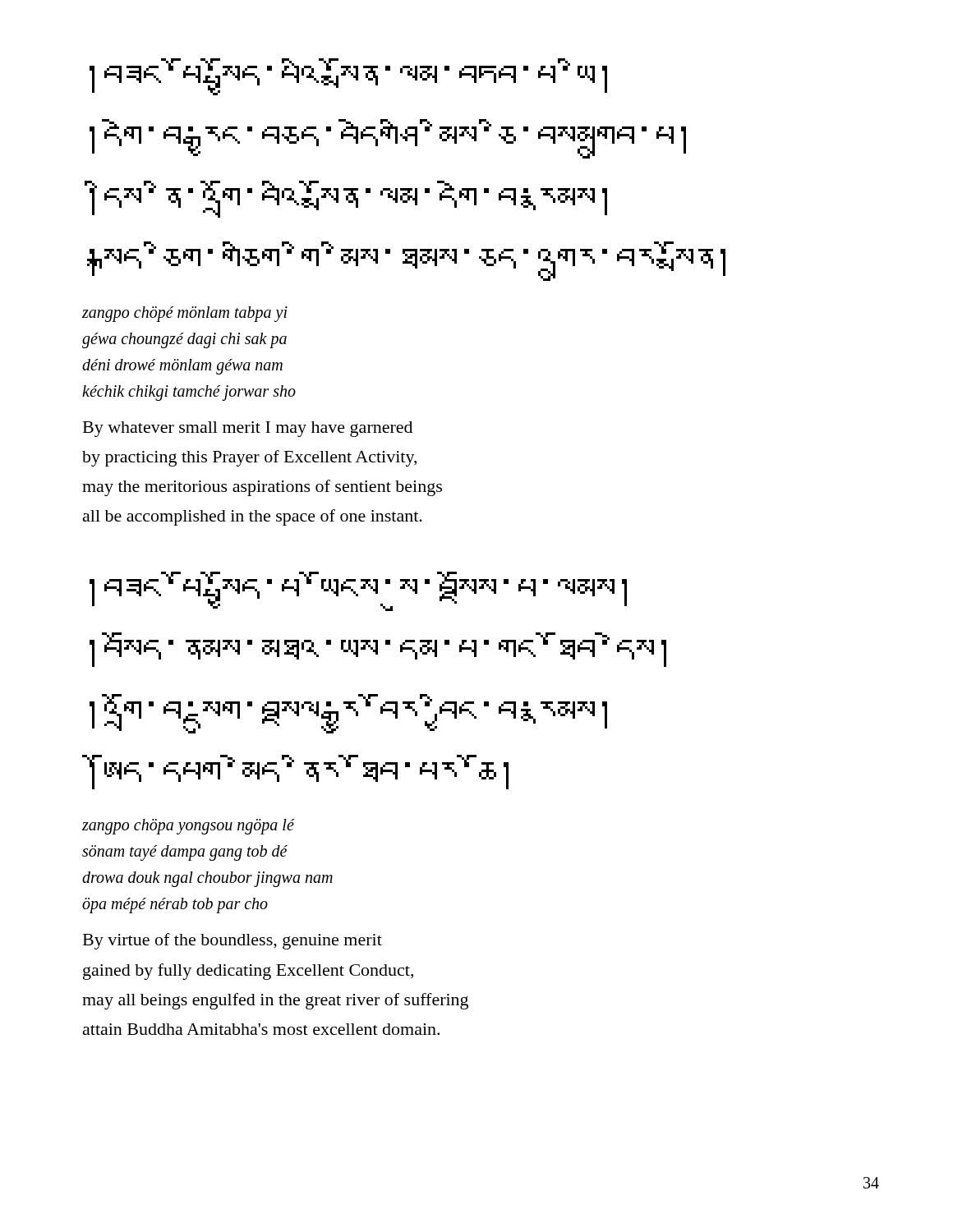Locate the passage starting "By virtue of the boundless, genuine"

[275, 984]
